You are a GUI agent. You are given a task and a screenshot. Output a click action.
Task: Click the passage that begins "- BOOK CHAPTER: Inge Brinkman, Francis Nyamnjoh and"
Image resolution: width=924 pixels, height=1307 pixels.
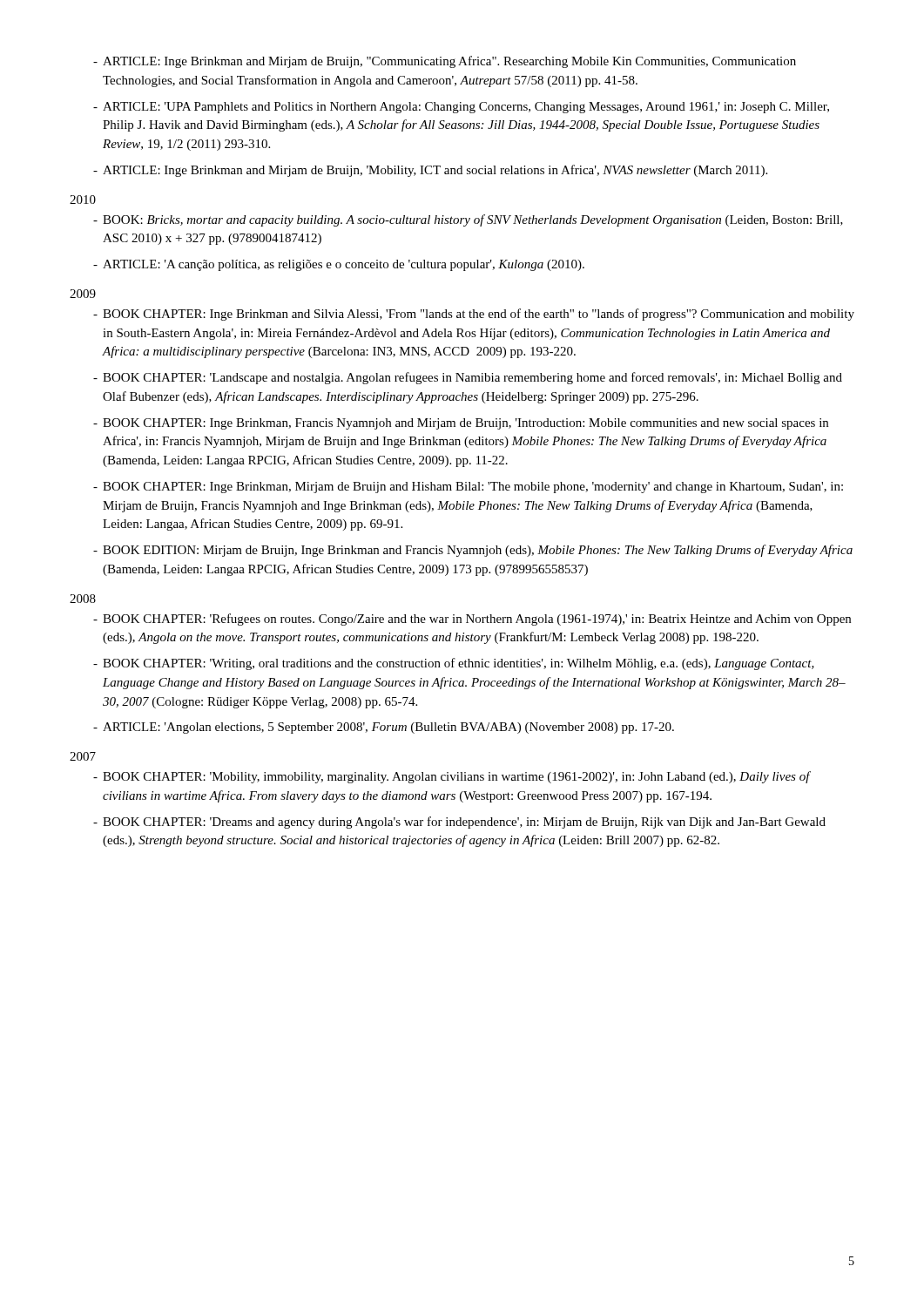pos(462,442)
